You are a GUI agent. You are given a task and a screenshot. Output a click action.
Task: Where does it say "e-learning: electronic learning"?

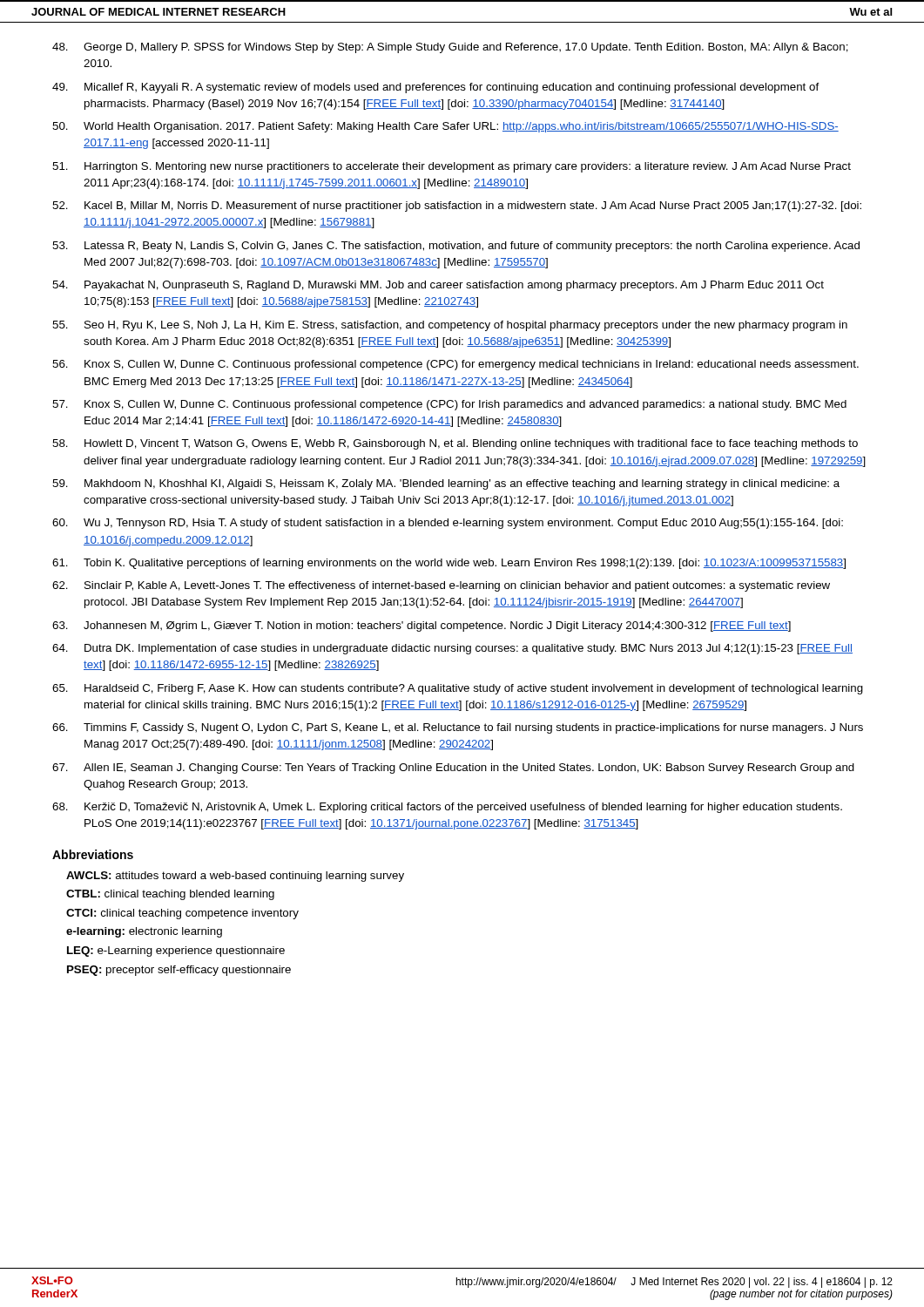[144, 931]
